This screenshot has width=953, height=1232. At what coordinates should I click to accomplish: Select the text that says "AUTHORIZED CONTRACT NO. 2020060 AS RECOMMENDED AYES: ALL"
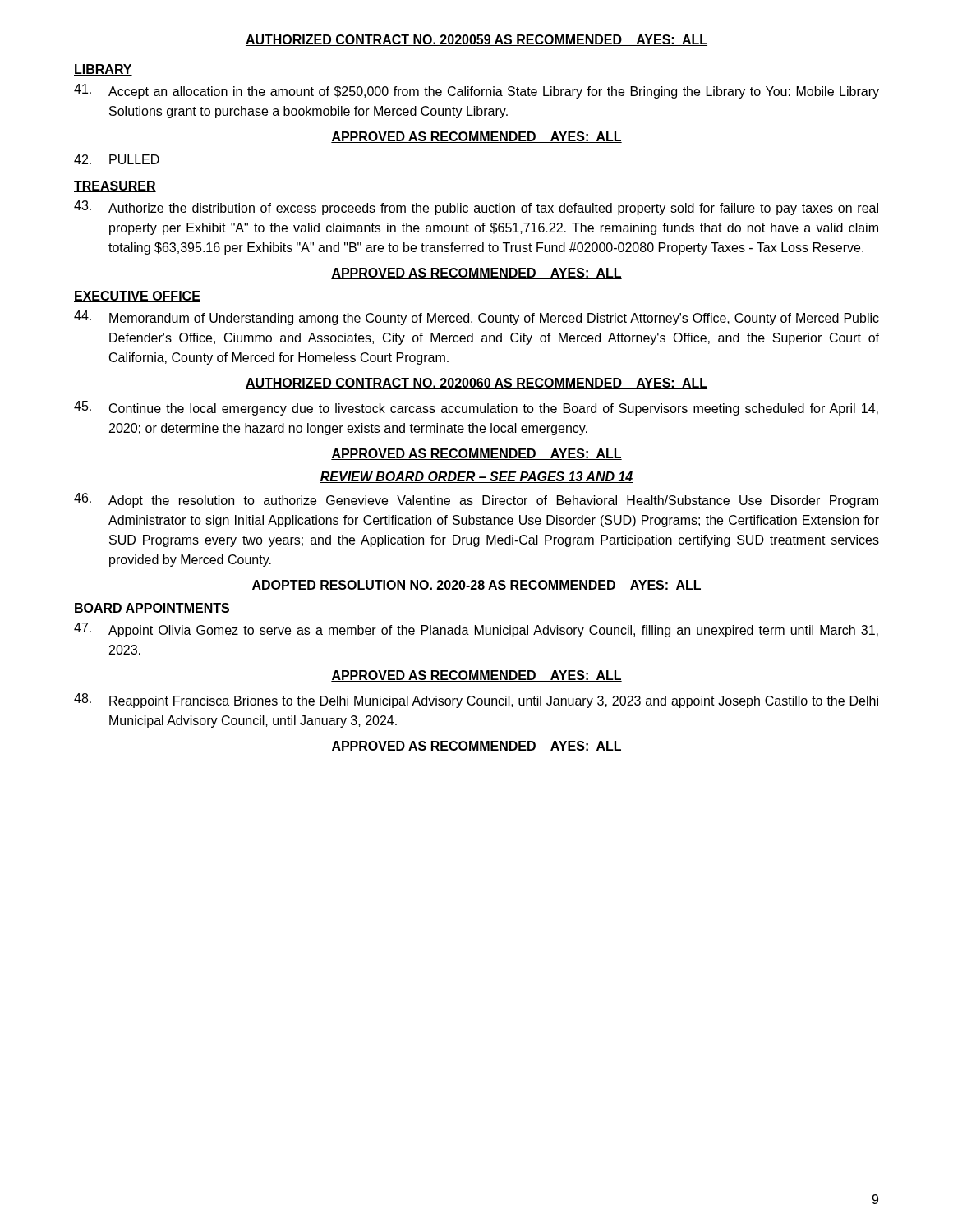pyautogui.click(x=476, y=383)
